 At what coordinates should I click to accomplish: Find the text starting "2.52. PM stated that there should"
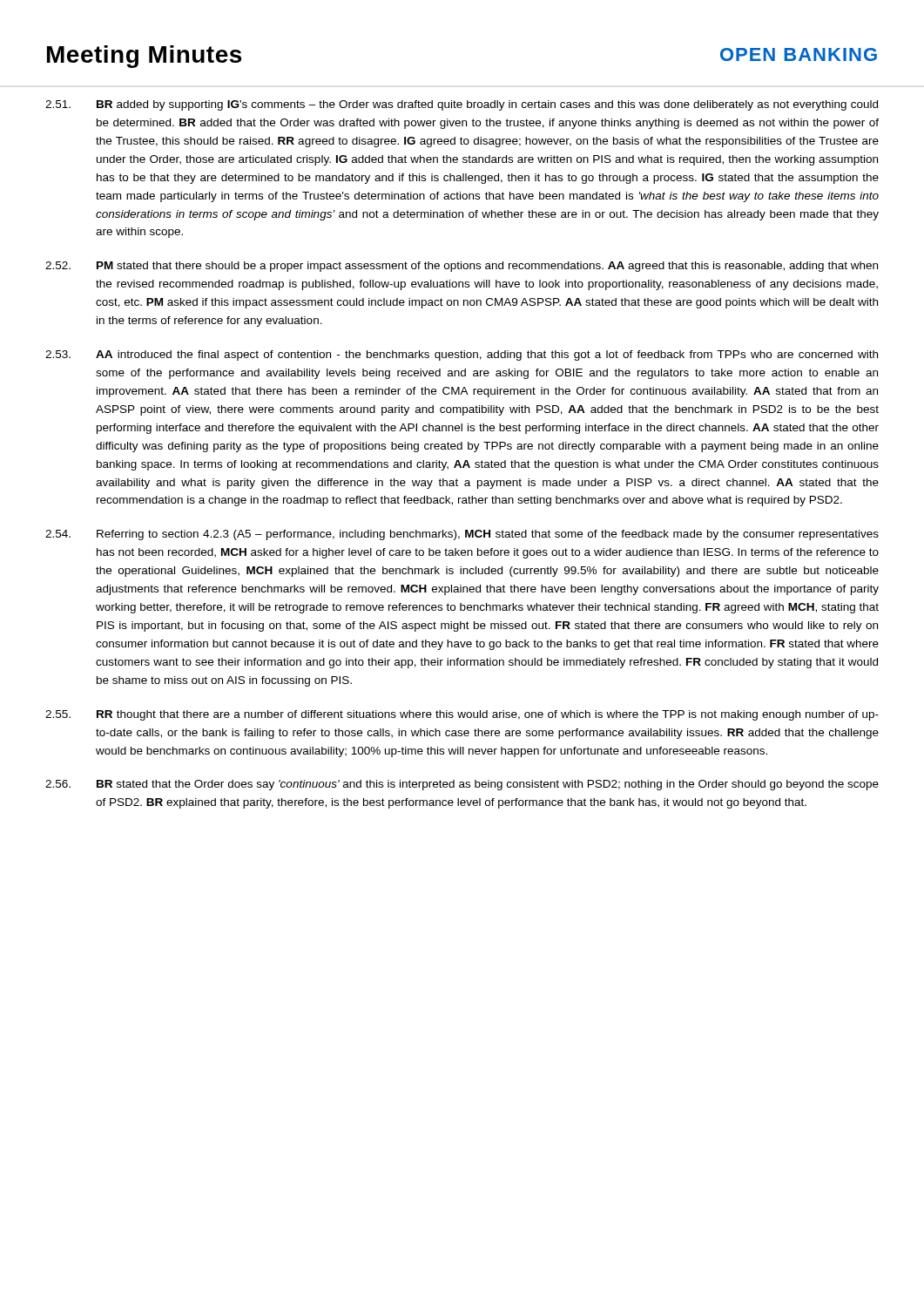pyautogui.click(x=462, y=294)
